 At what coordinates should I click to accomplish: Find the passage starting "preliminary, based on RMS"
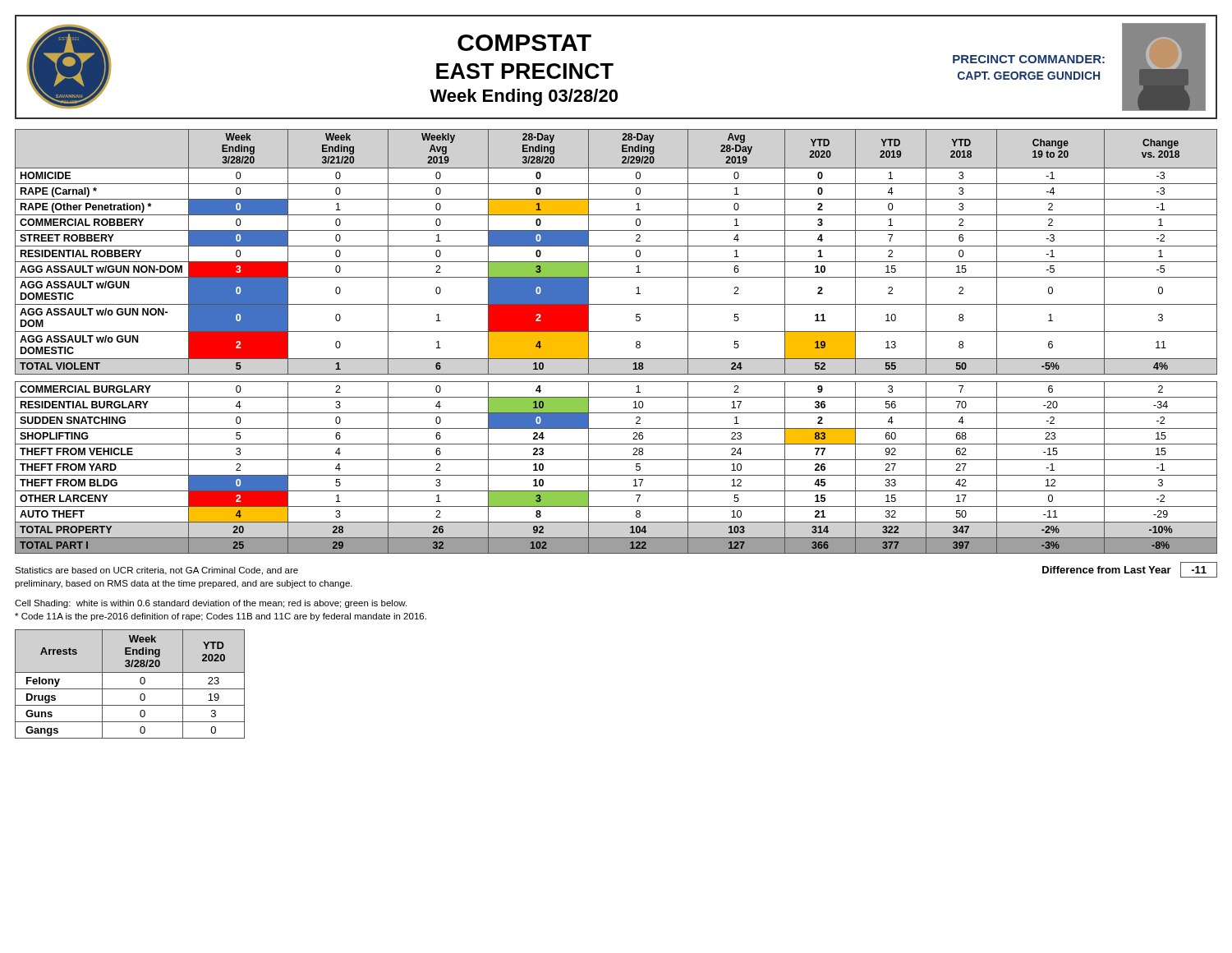[x=184, y=583]
